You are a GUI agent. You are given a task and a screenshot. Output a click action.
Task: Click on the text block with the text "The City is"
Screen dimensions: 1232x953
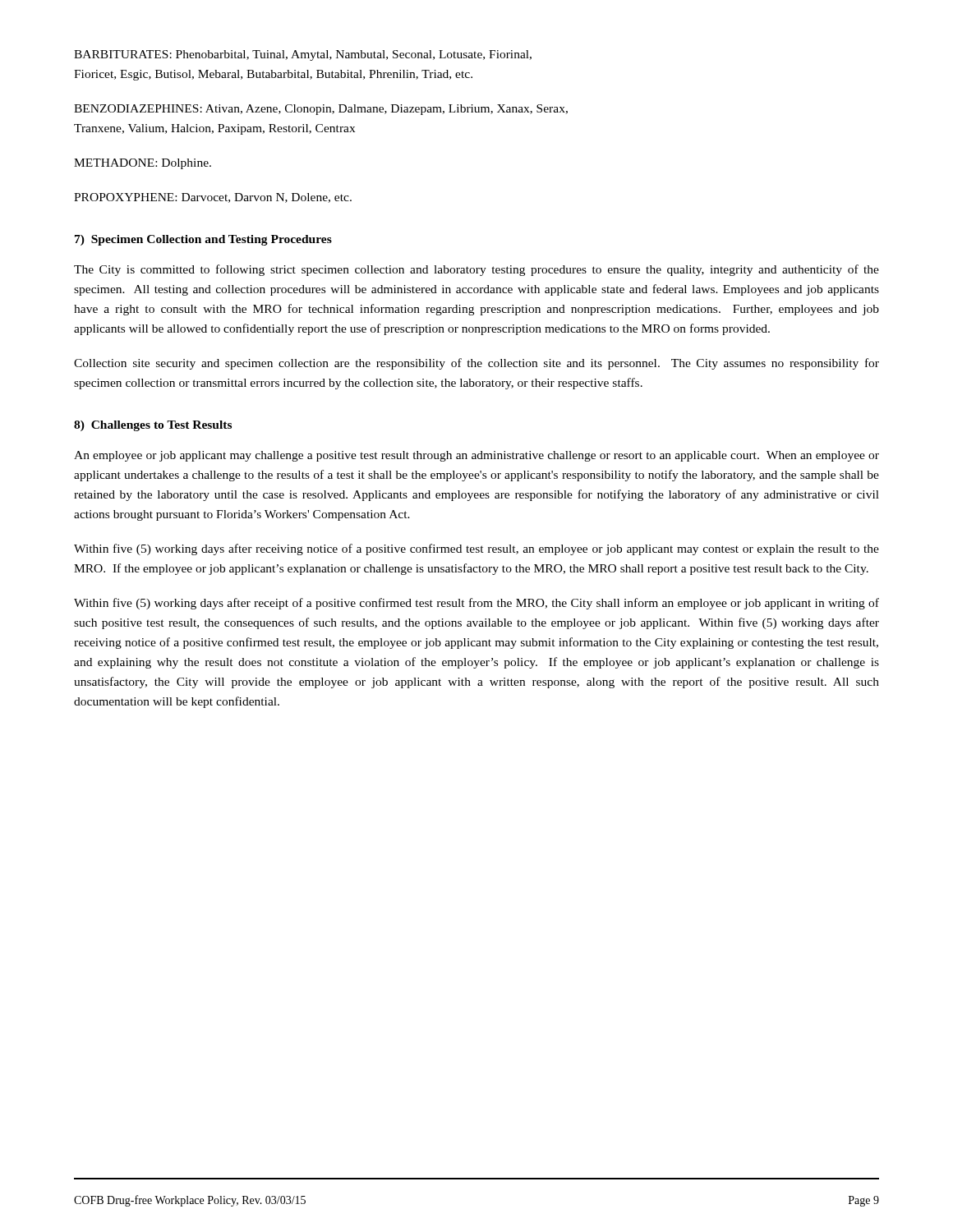(476, 298)
